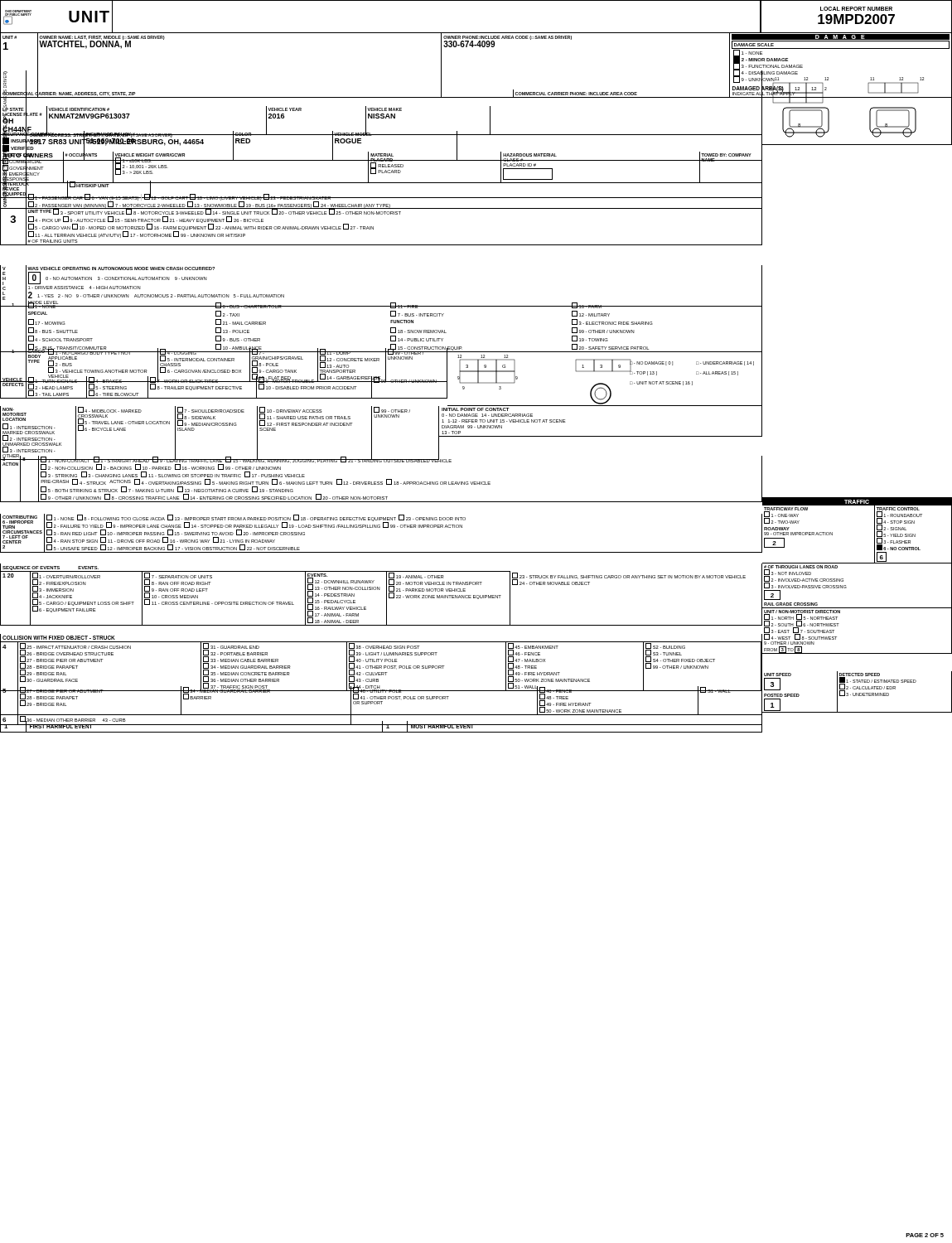
Task: Click on the table containing "TYPE OF USE"
Action: (x=381, y=167)
